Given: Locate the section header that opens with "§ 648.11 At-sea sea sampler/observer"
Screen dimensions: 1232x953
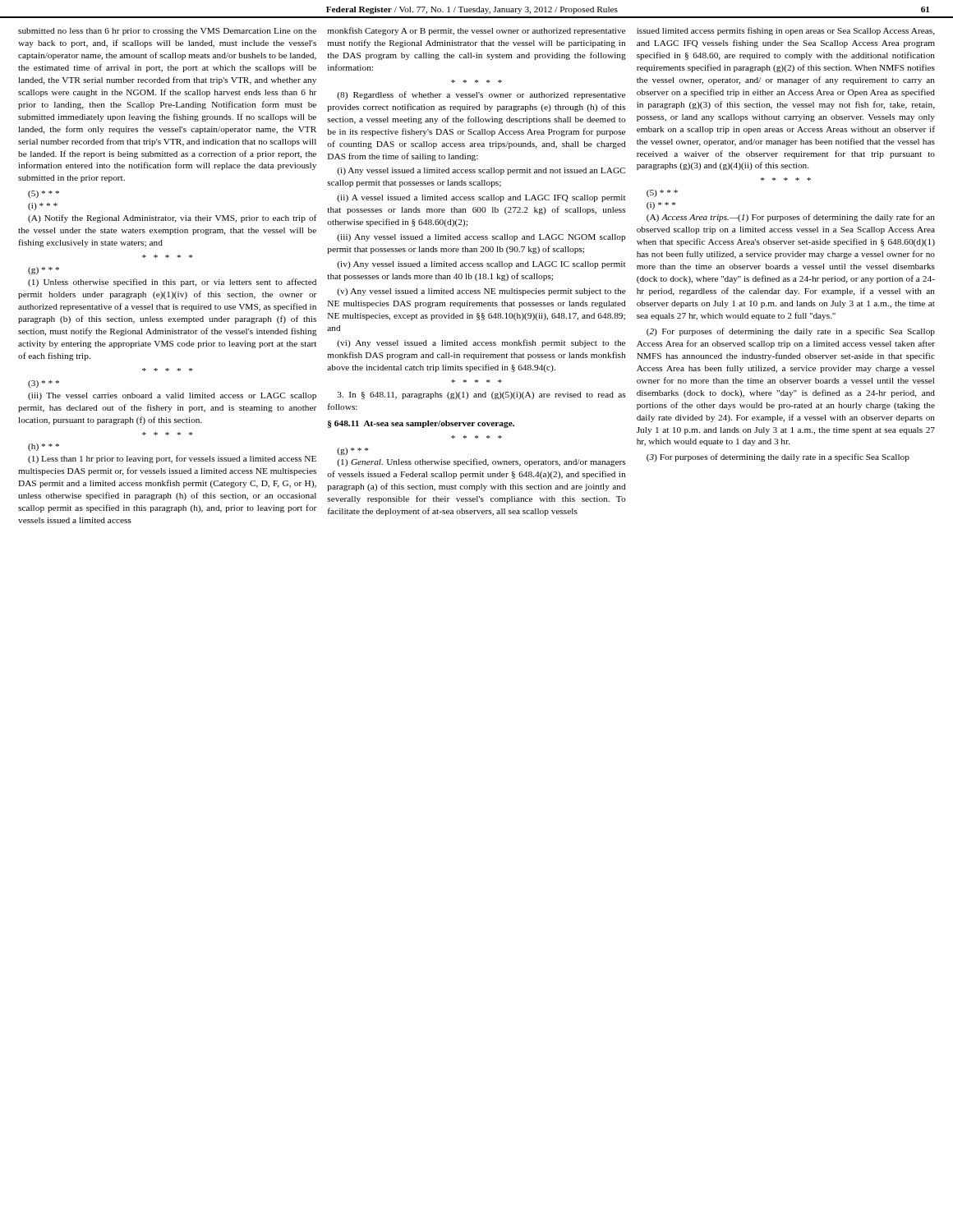Looking at the screenshot, I should coord(421,423).
